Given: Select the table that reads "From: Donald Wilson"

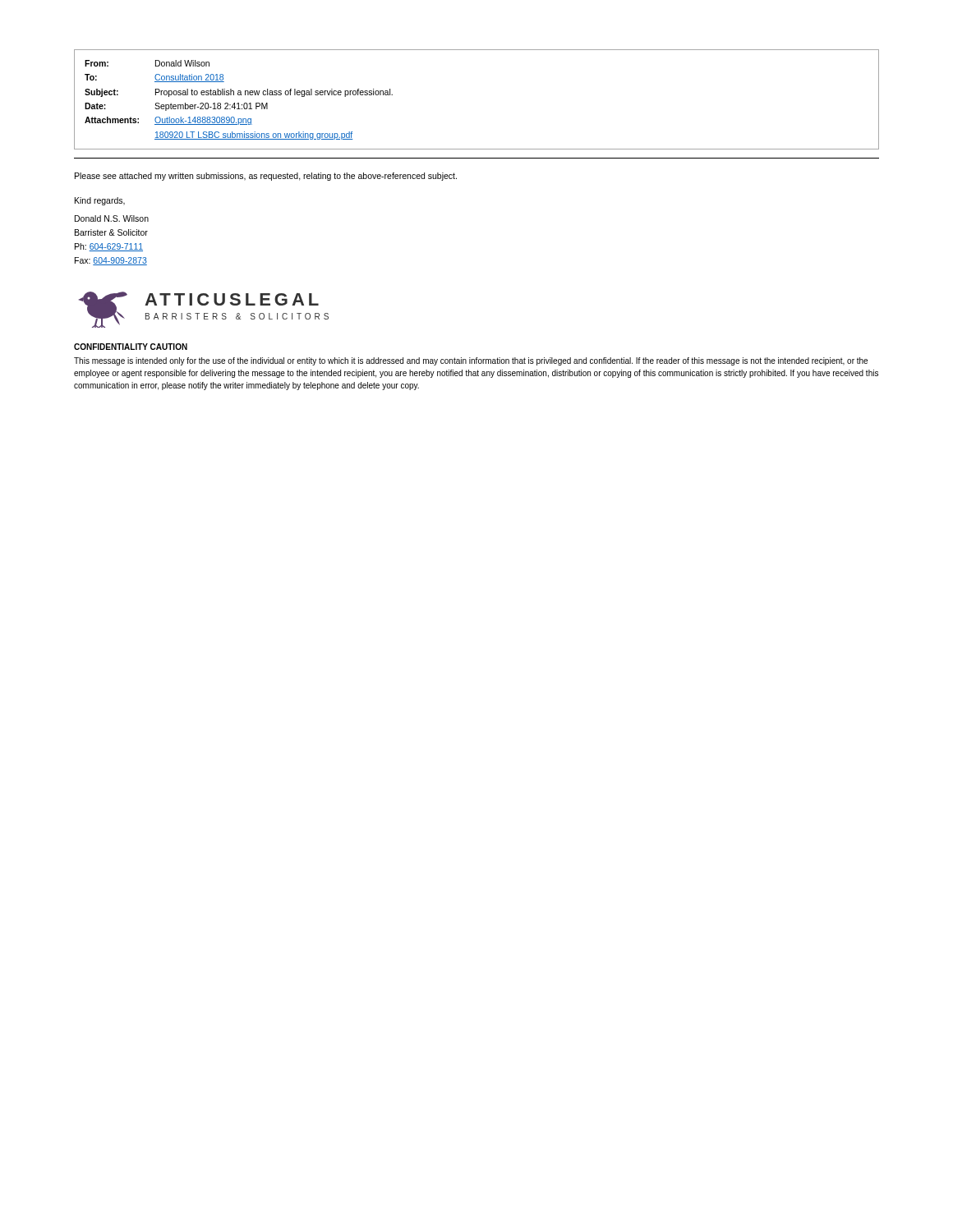Looking at the screenshot, I should pos(476,99).
